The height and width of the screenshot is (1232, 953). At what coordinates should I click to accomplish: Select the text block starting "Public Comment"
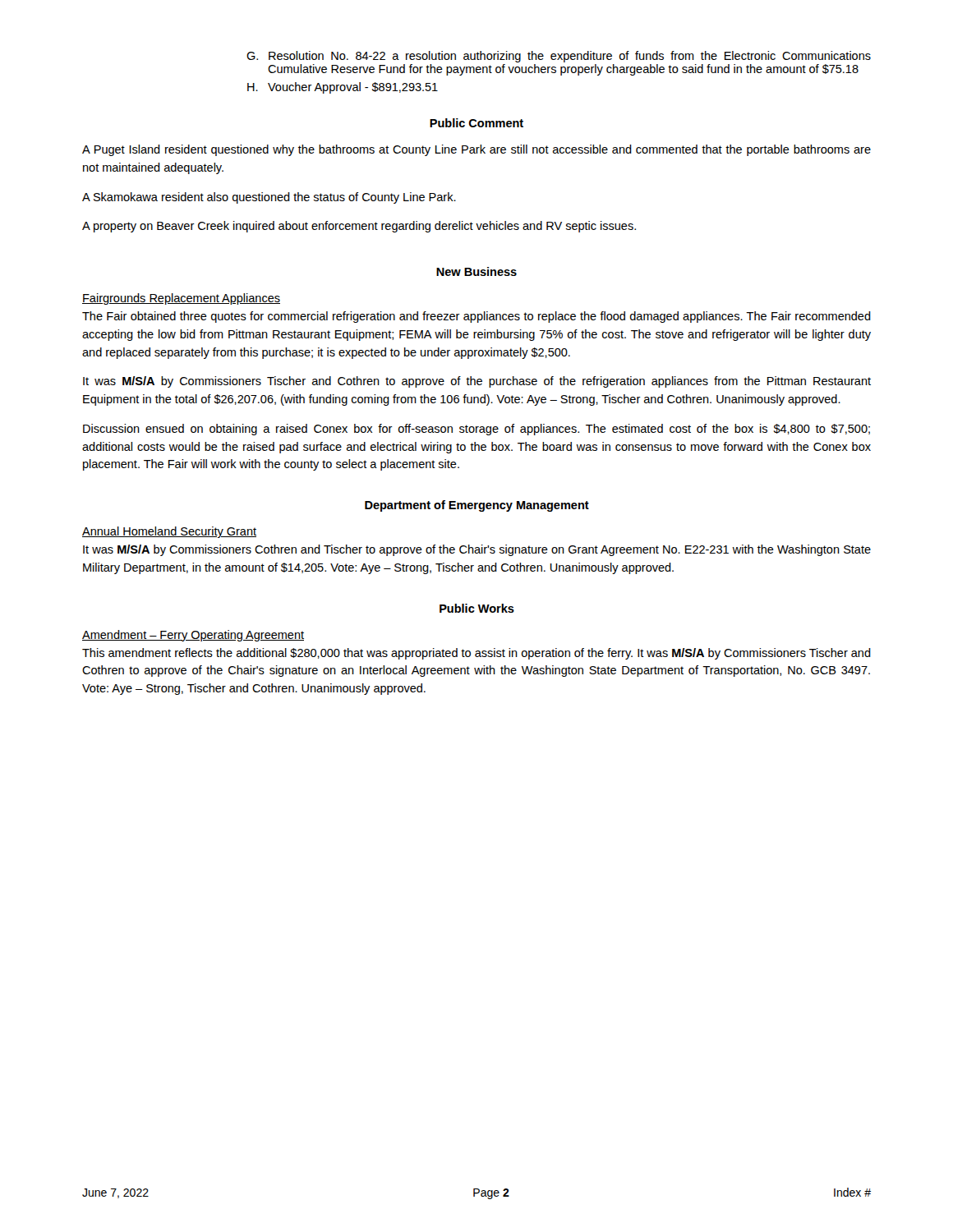tap(476, 123)
